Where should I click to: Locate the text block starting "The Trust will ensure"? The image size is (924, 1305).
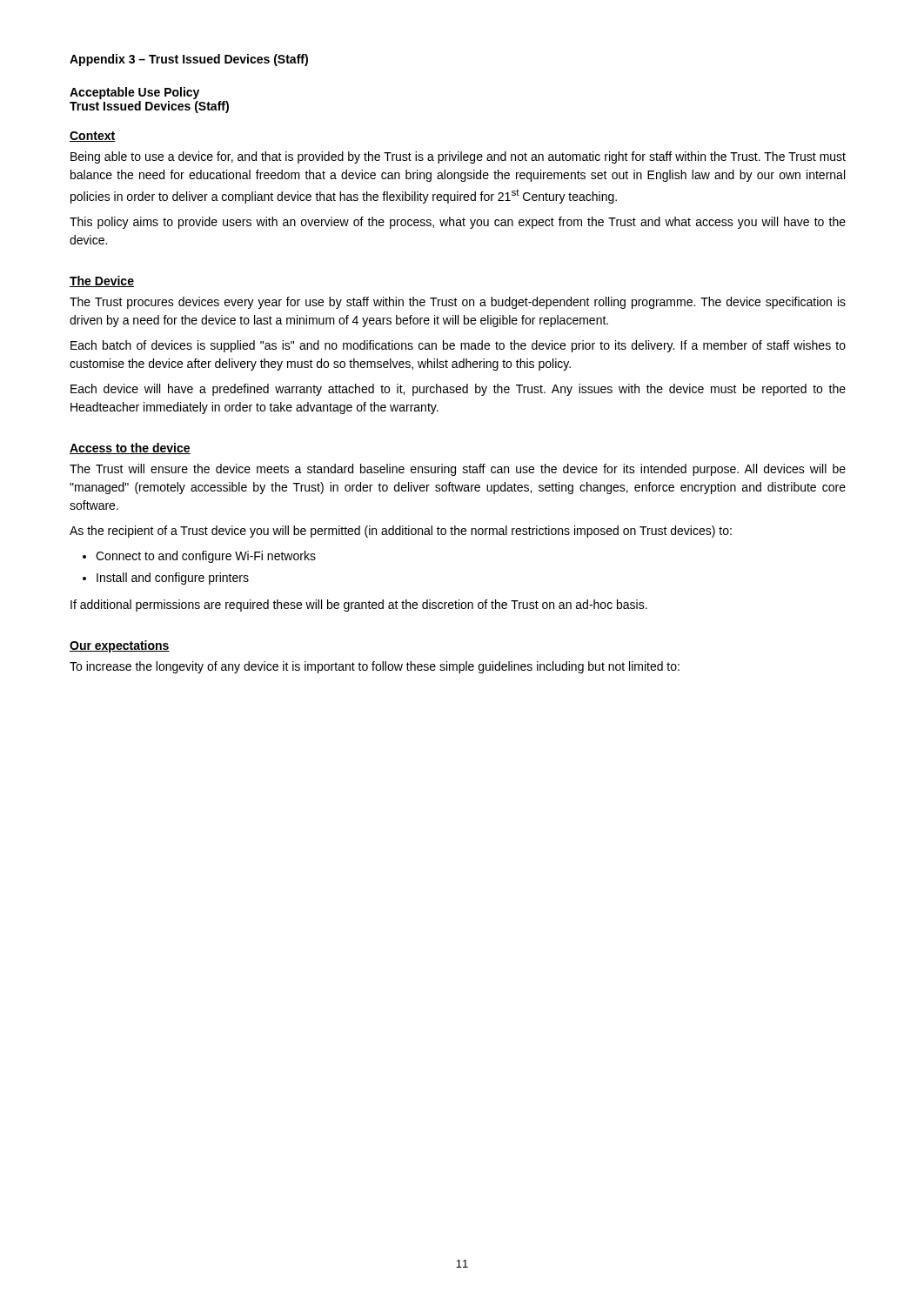pyautogui.click(x=458, y=500)
